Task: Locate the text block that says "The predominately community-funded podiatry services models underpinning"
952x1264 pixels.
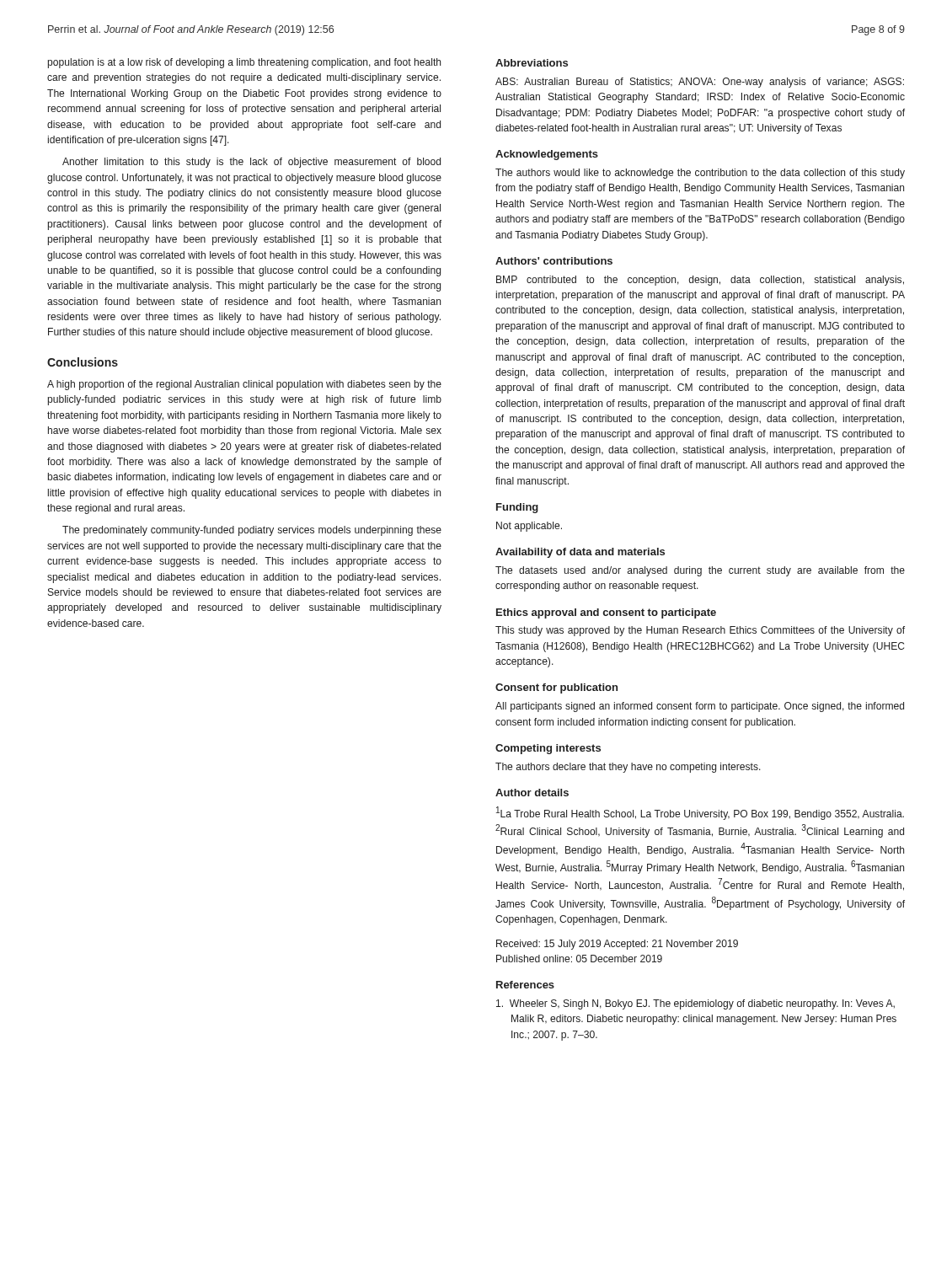Action: pos(244,577)
